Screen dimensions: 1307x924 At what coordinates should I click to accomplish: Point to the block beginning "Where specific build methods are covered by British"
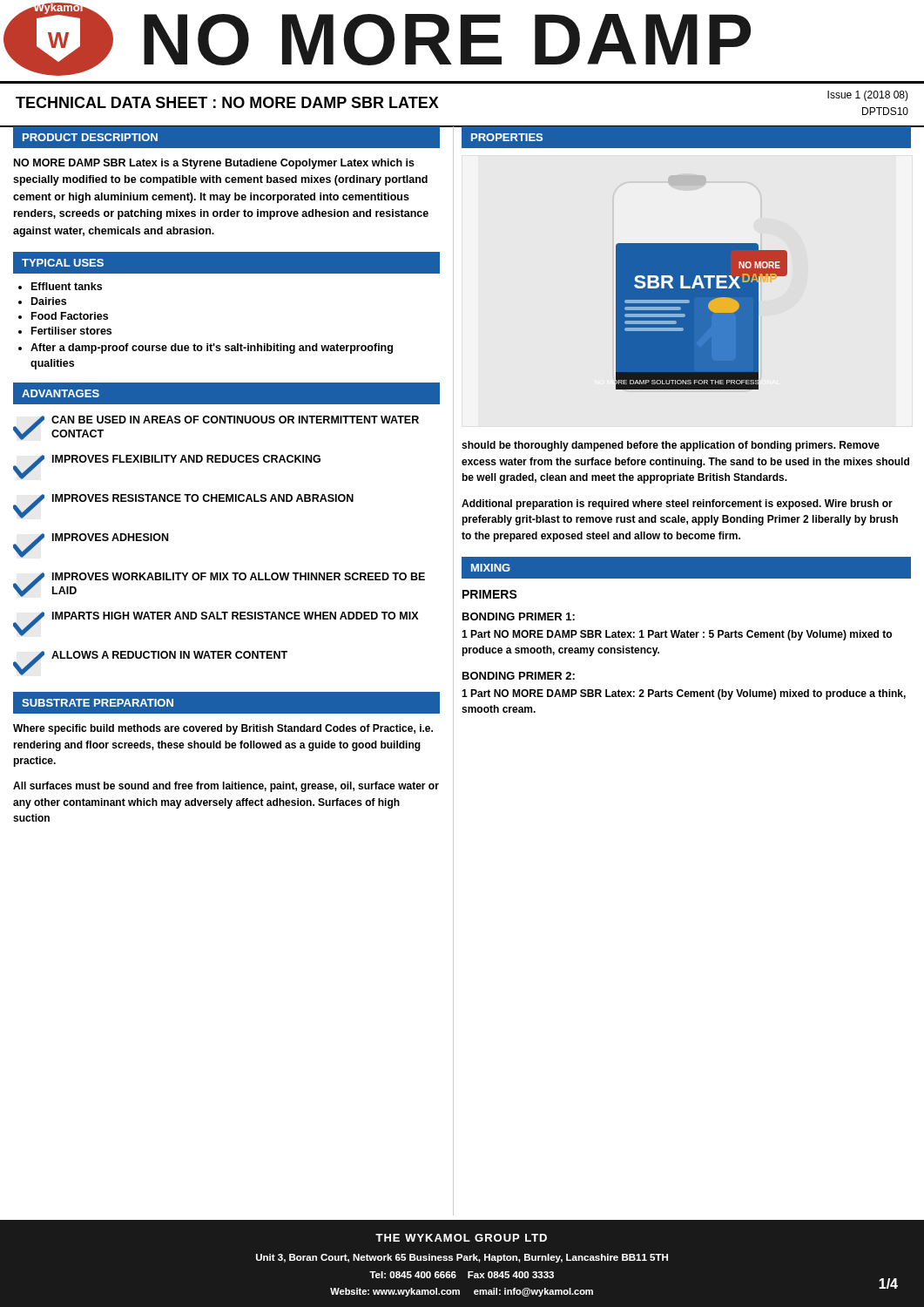click(x=223, y=745)
